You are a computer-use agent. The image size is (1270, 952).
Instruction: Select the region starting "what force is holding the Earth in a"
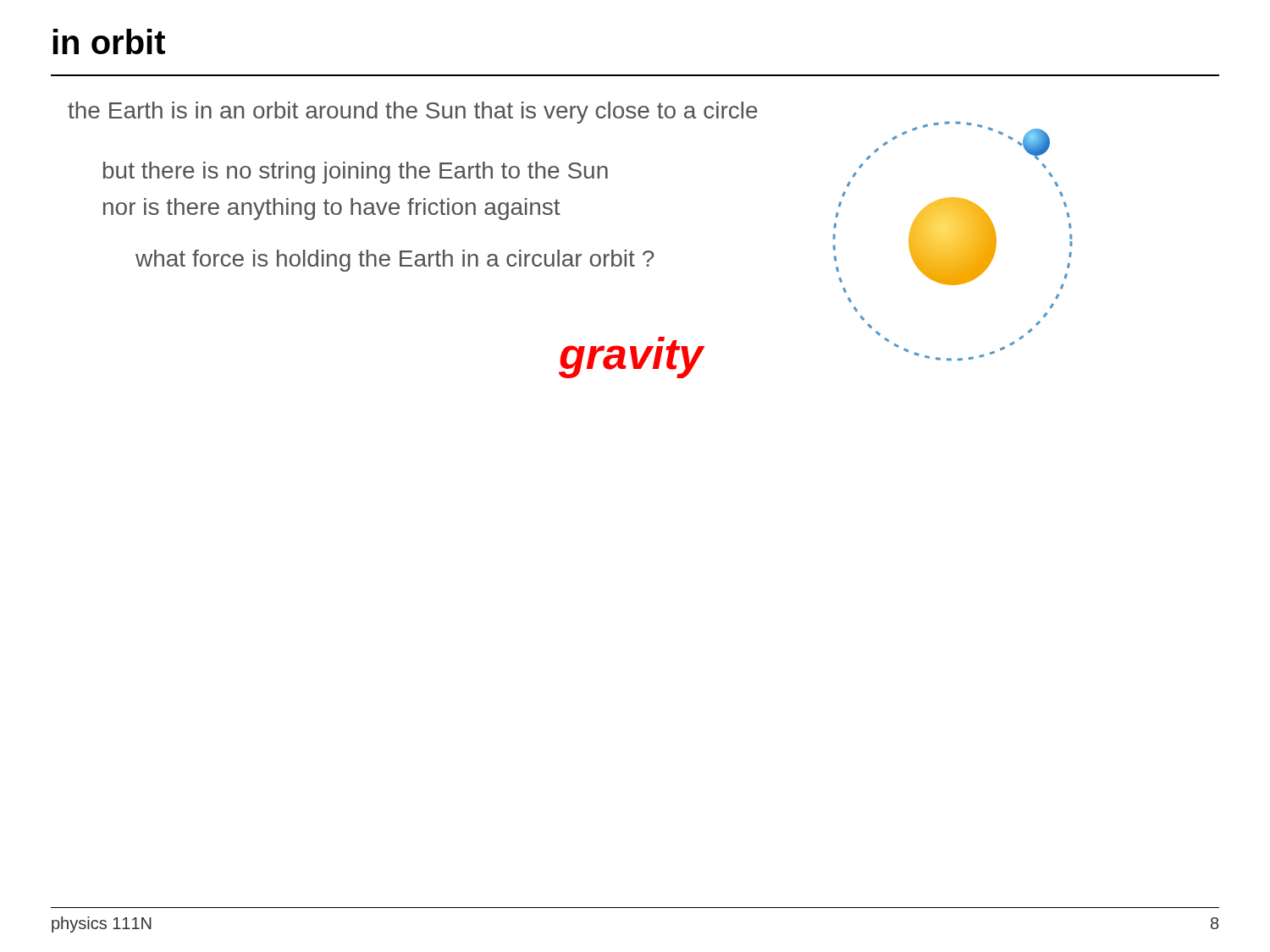pyautogui.click(x=395, y=259)
